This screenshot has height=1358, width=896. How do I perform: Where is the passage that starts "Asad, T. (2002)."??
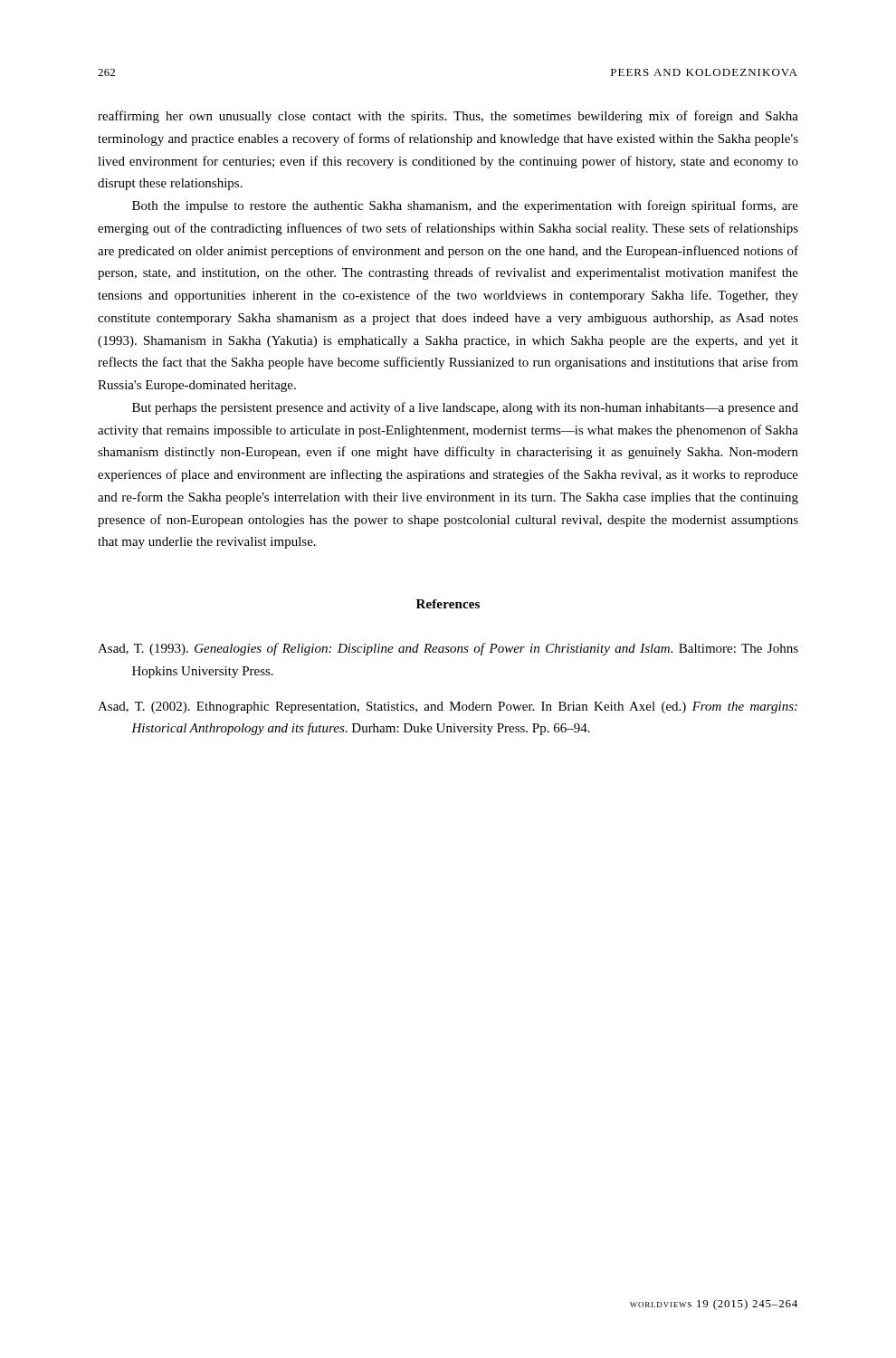click(x=448, y=717)
